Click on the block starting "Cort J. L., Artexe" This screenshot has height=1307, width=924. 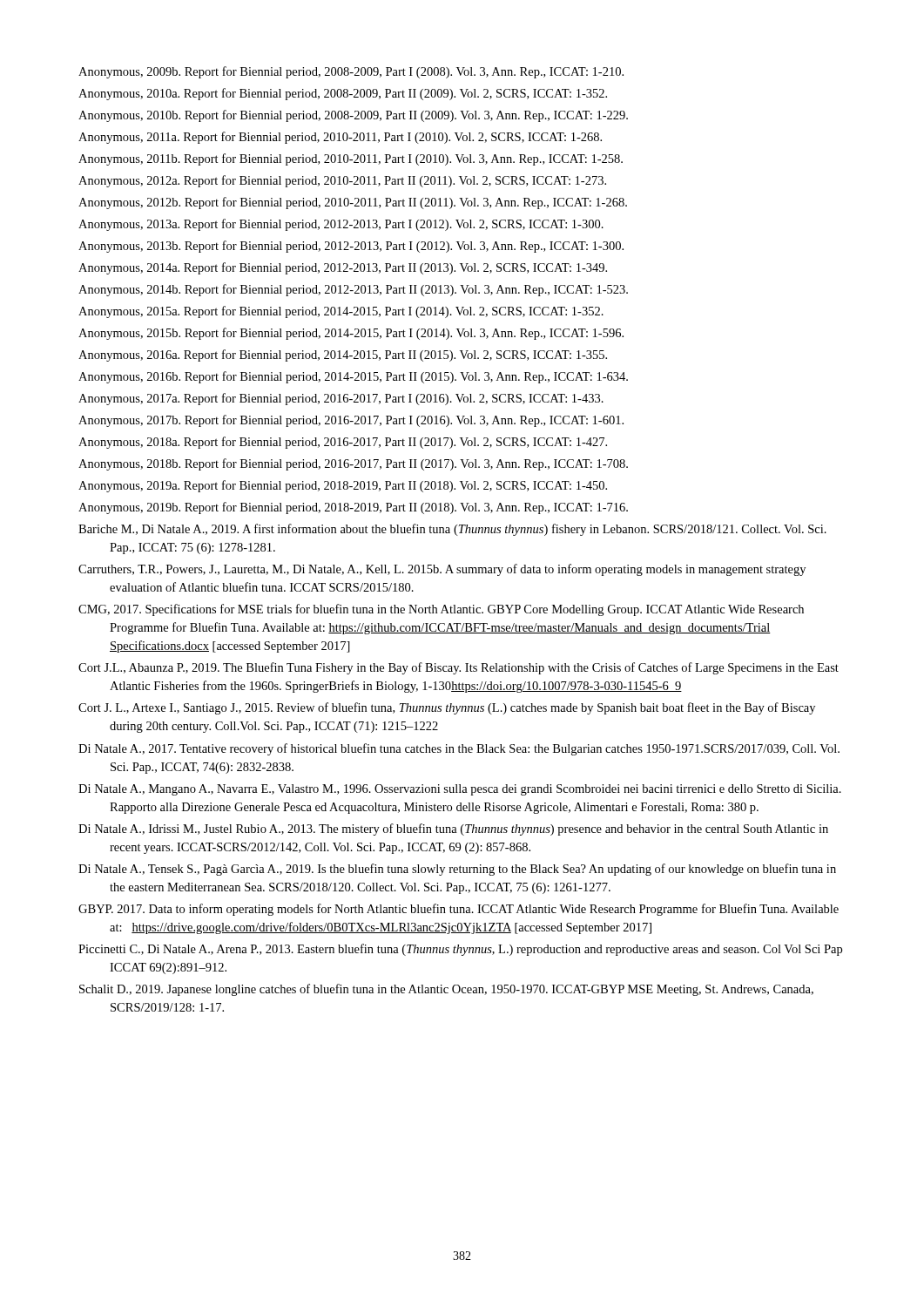coord(447,717)
